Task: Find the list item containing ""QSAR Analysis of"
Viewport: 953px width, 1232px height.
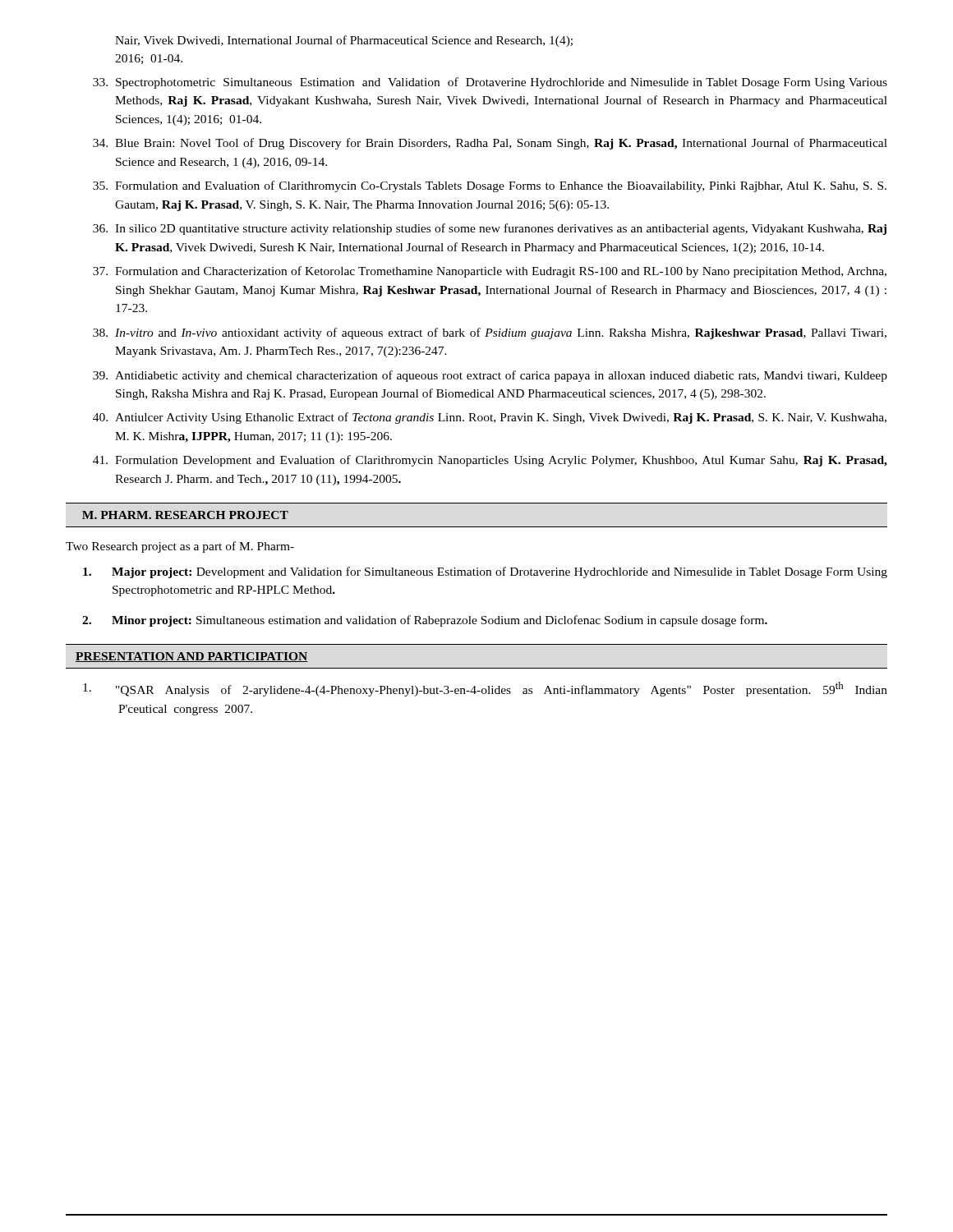Action: [x=485, y=698]
